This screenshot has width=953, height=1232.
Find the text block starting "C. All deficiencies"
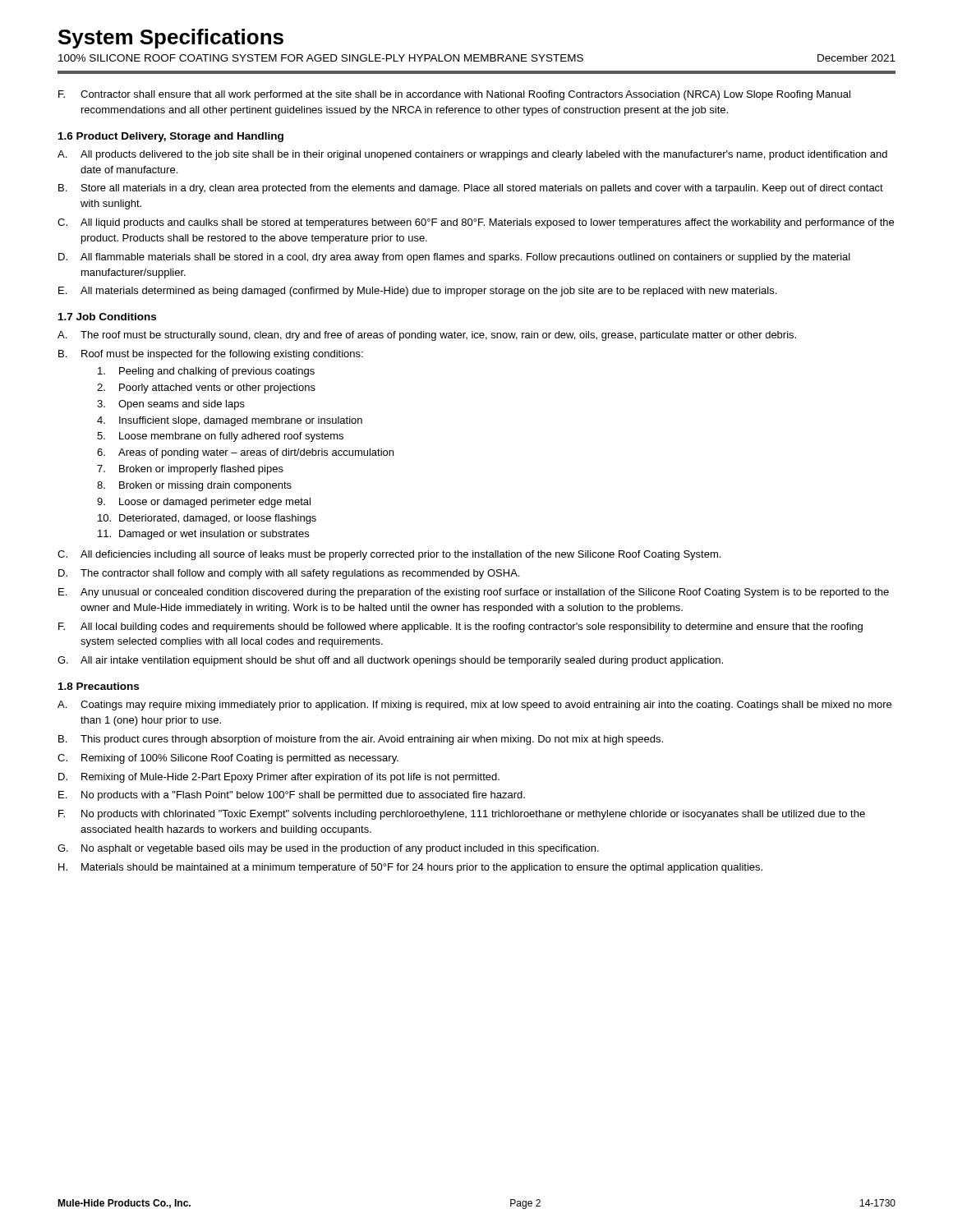coord(476,555)
